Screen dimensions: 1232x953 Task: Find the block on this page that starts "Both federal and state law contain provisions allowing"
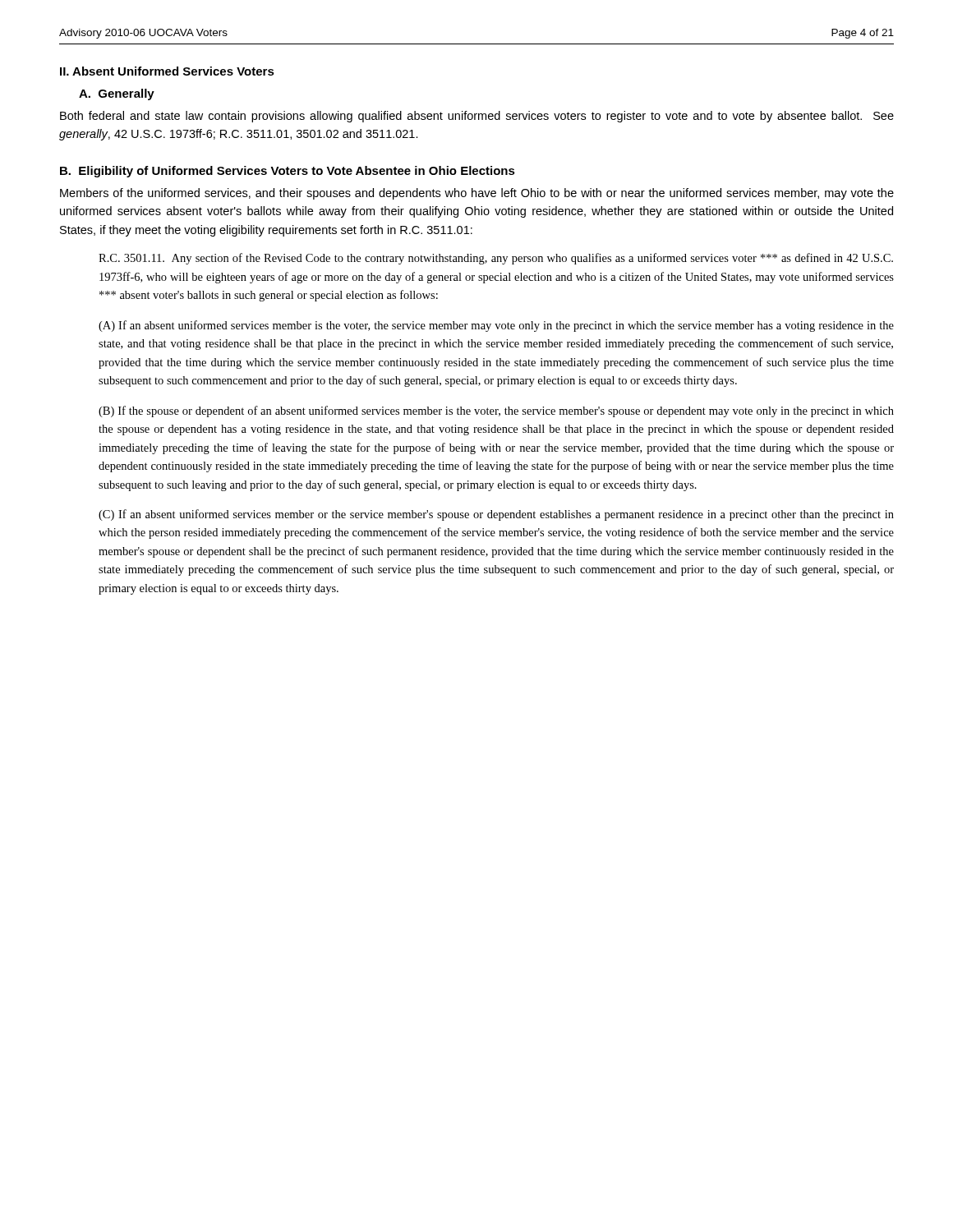click(476, 125)
